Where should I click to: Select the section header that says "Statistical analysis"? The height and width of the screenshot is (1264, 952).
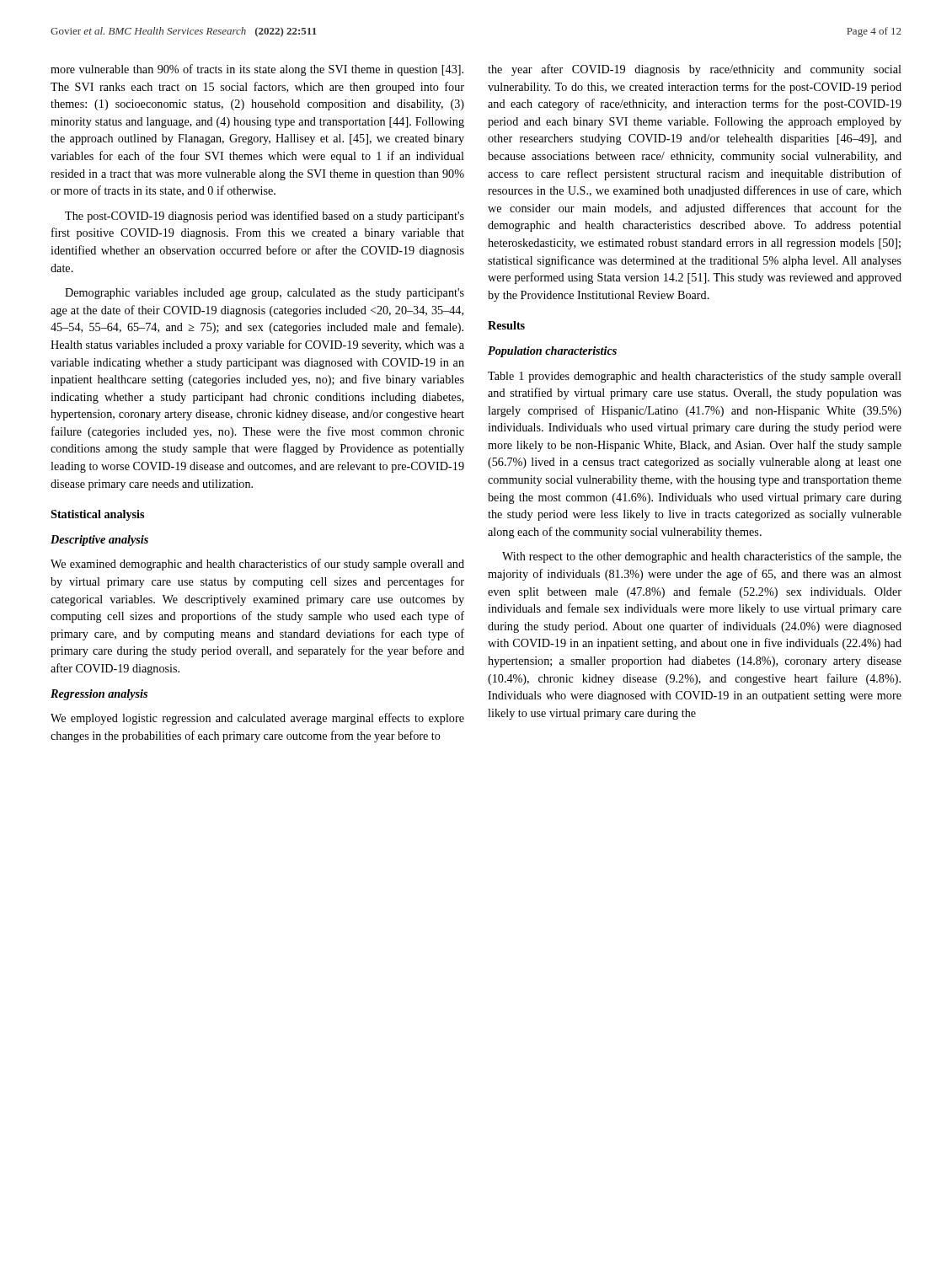pyautogui.click(x=97, y=515)
